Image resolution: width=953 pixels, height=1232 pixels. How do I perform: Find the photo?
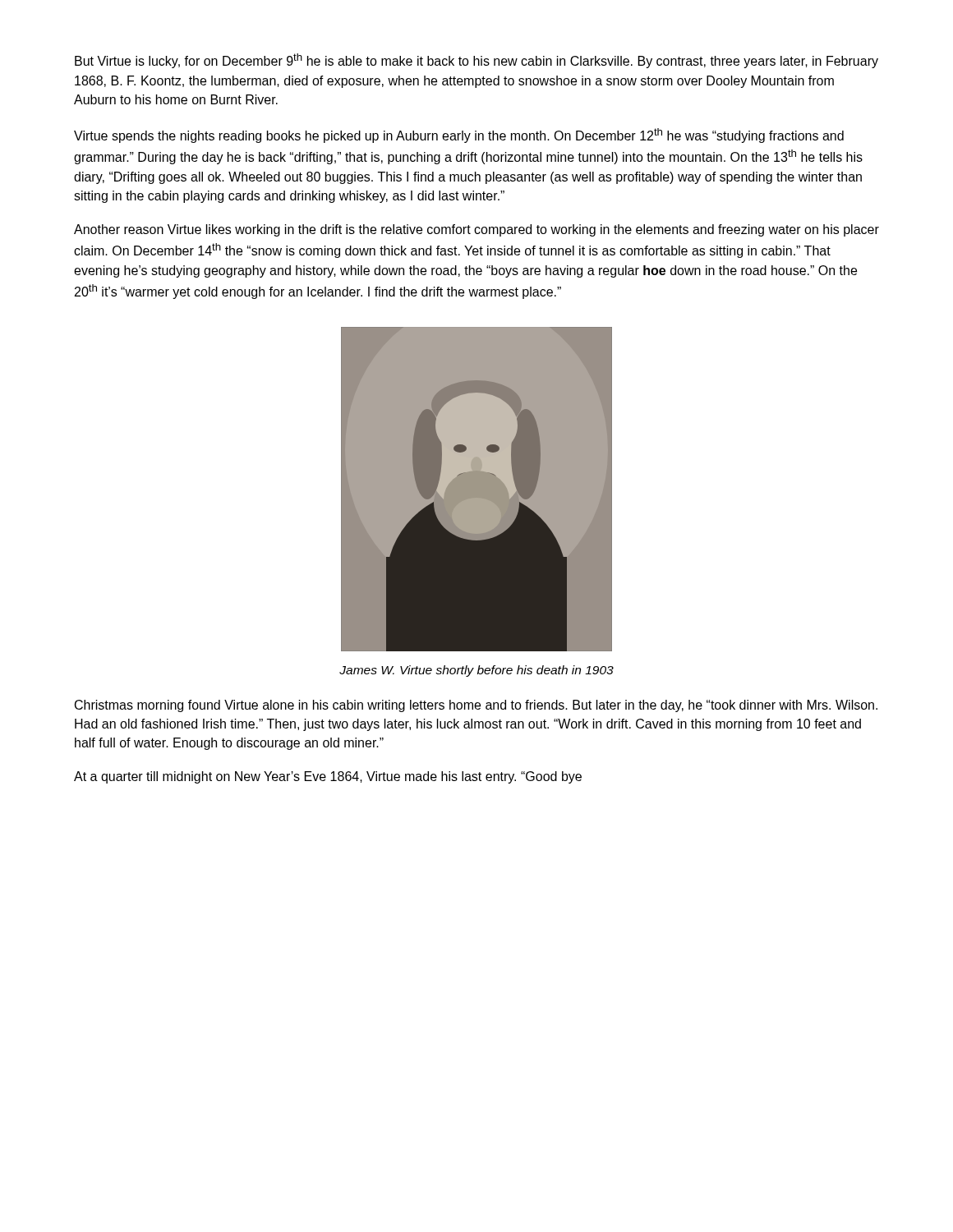(x=476, y=490)
